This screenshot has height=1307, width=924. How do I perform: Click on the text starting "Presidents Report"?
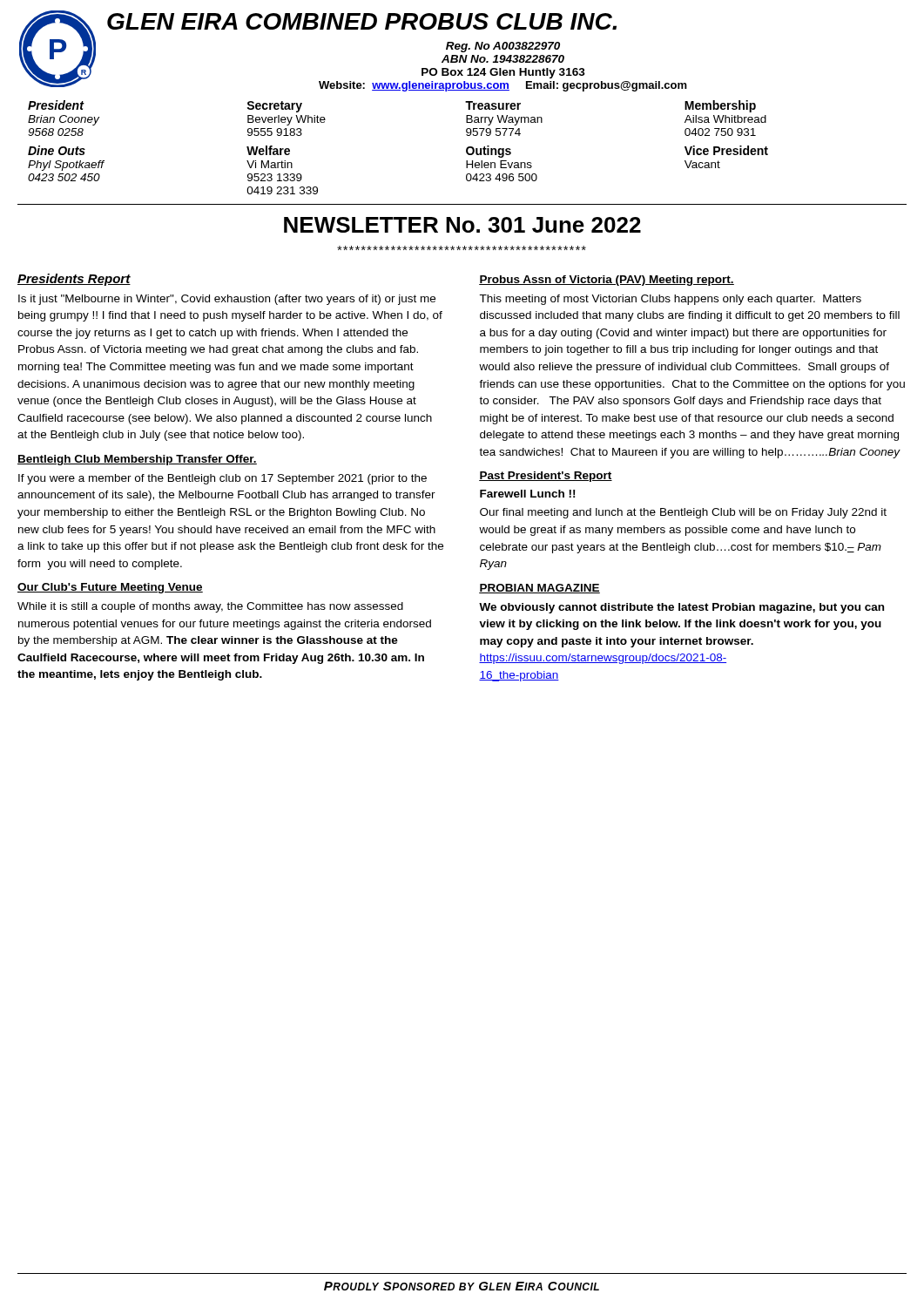click(74, 278)
